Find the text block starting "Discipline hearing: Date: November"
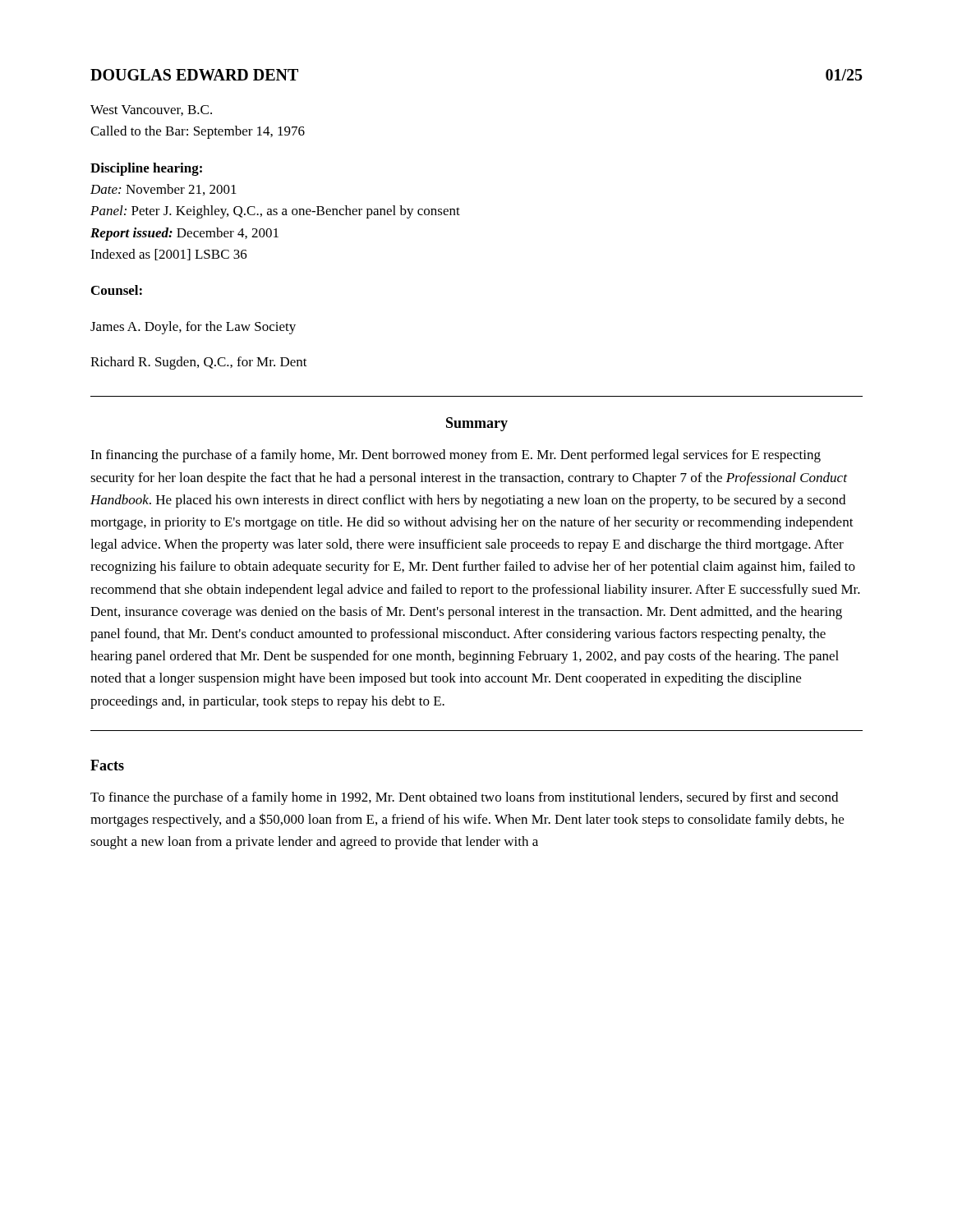953x1232 pixels. pos(146,169)
